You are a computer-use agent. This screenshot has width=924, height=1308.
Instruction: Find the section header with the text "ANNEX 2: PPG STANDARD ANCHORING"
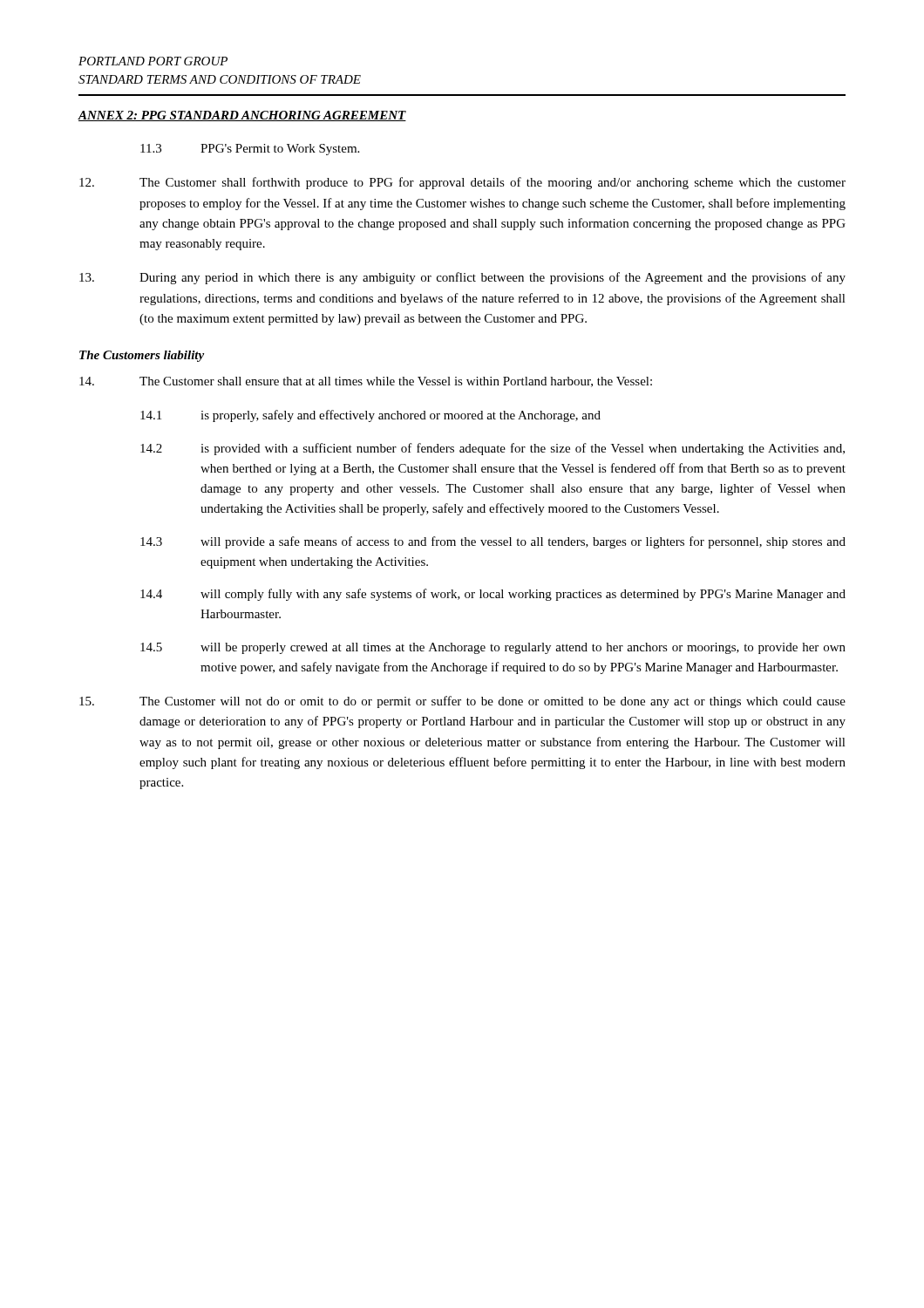tap(242, 116)
